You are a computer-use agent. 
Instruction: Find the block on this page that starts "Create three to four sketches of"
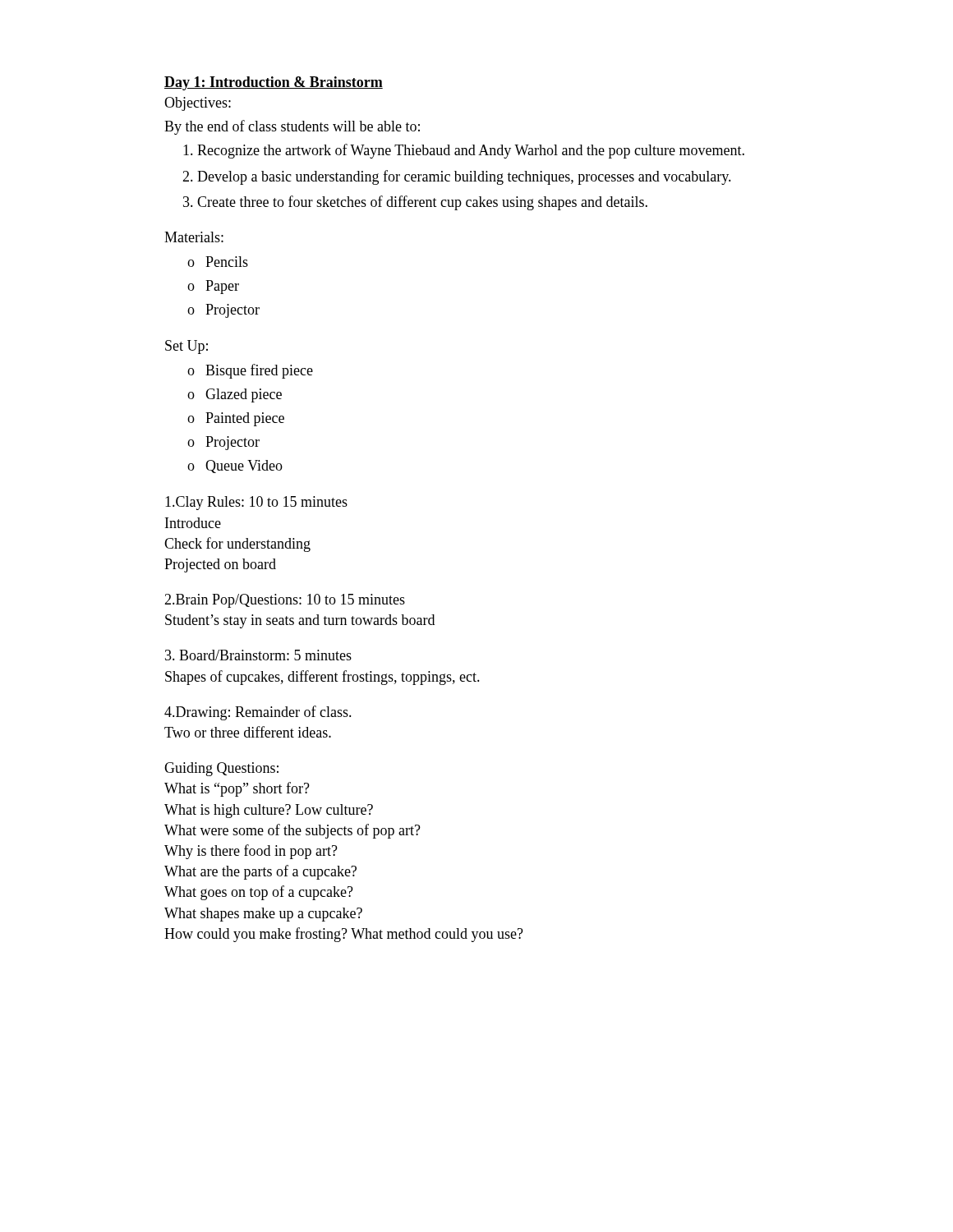tap(423, 202)
